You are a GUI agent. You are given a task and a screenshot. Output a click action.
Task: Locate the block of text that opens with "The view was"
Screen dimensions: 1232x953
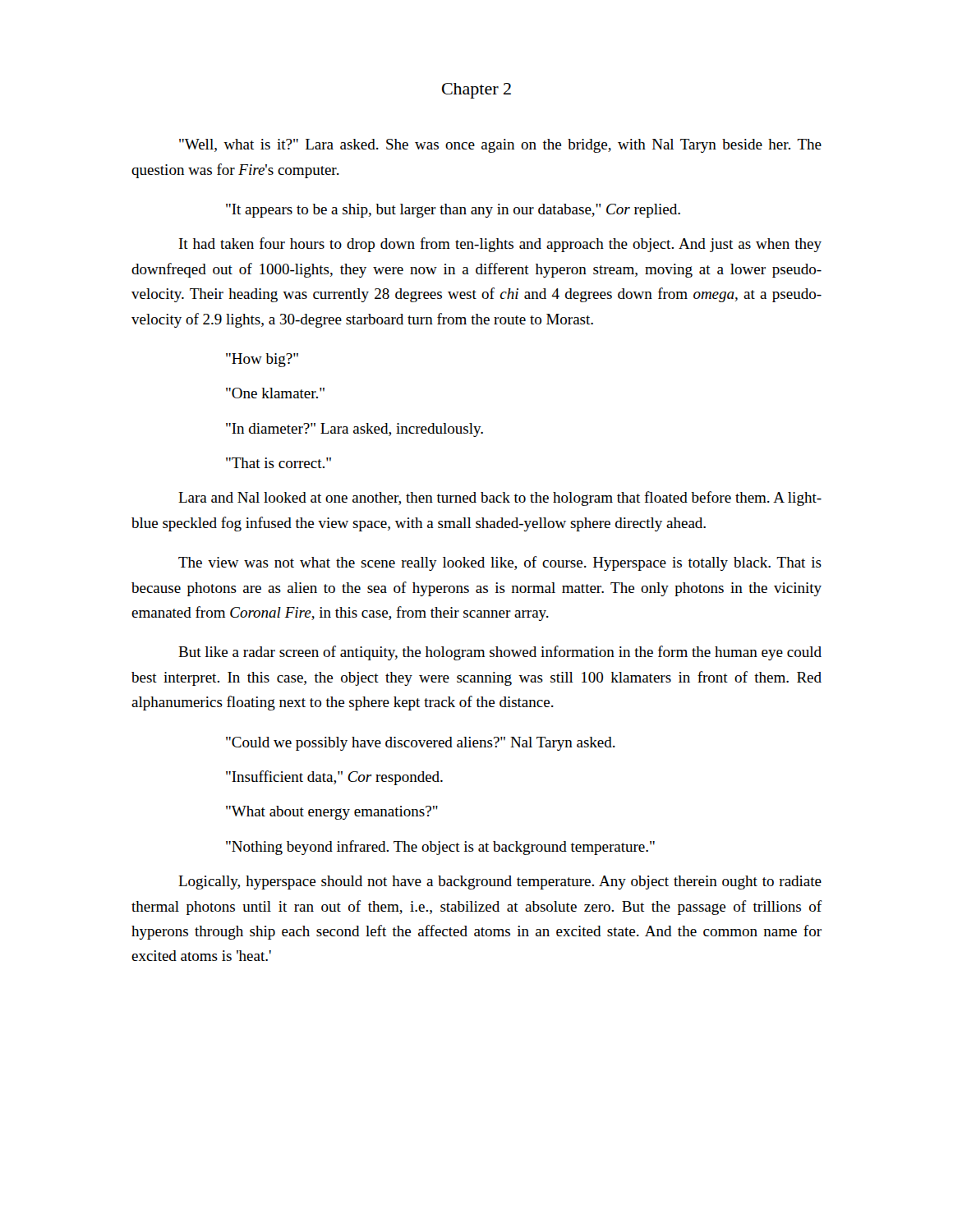pyautogui.click(x=476, y=587)
